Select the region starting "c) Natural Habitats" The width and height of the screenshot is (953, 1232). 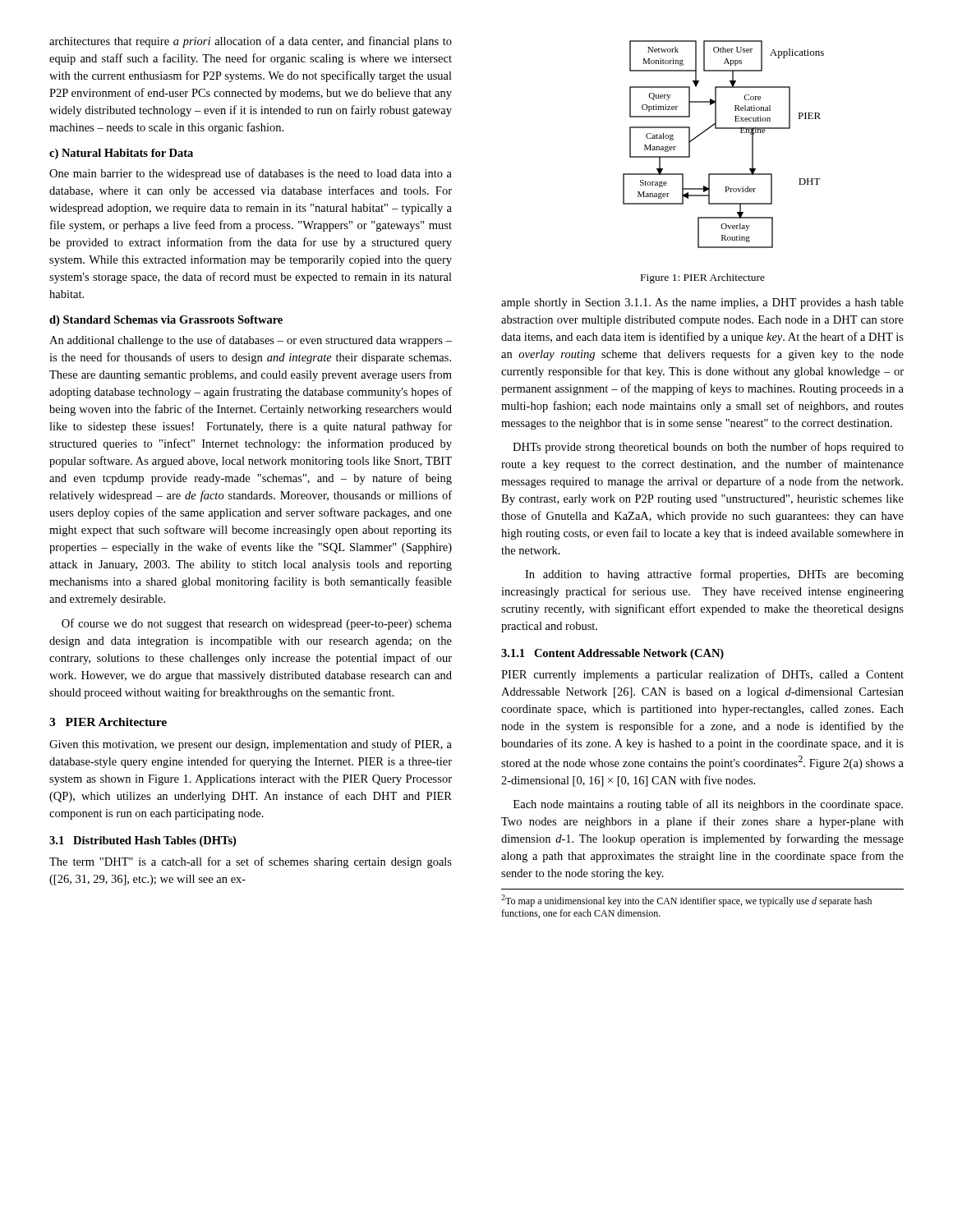121,154
